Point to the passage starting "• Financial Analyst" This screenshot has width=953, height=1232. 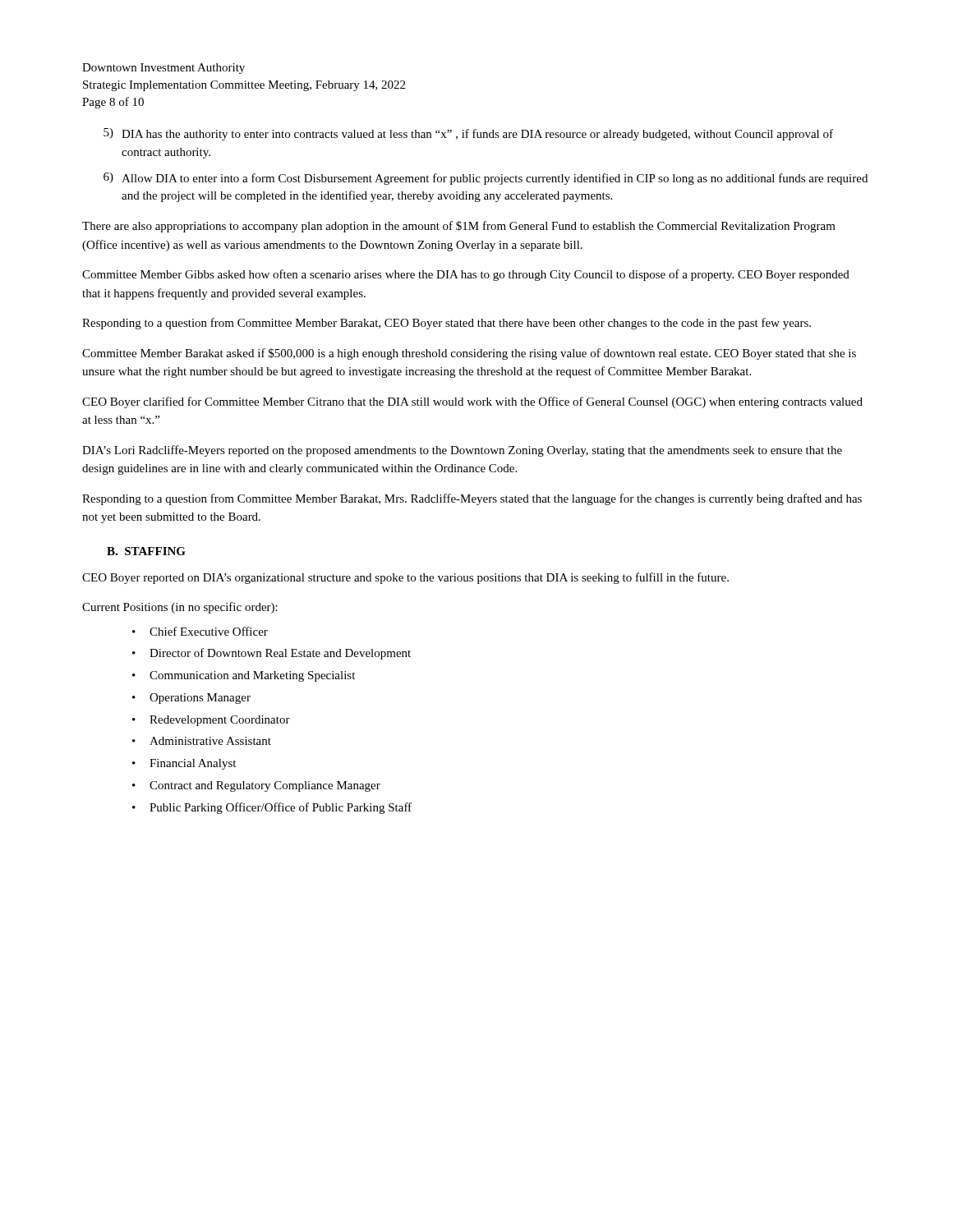(x=184, y=764)
